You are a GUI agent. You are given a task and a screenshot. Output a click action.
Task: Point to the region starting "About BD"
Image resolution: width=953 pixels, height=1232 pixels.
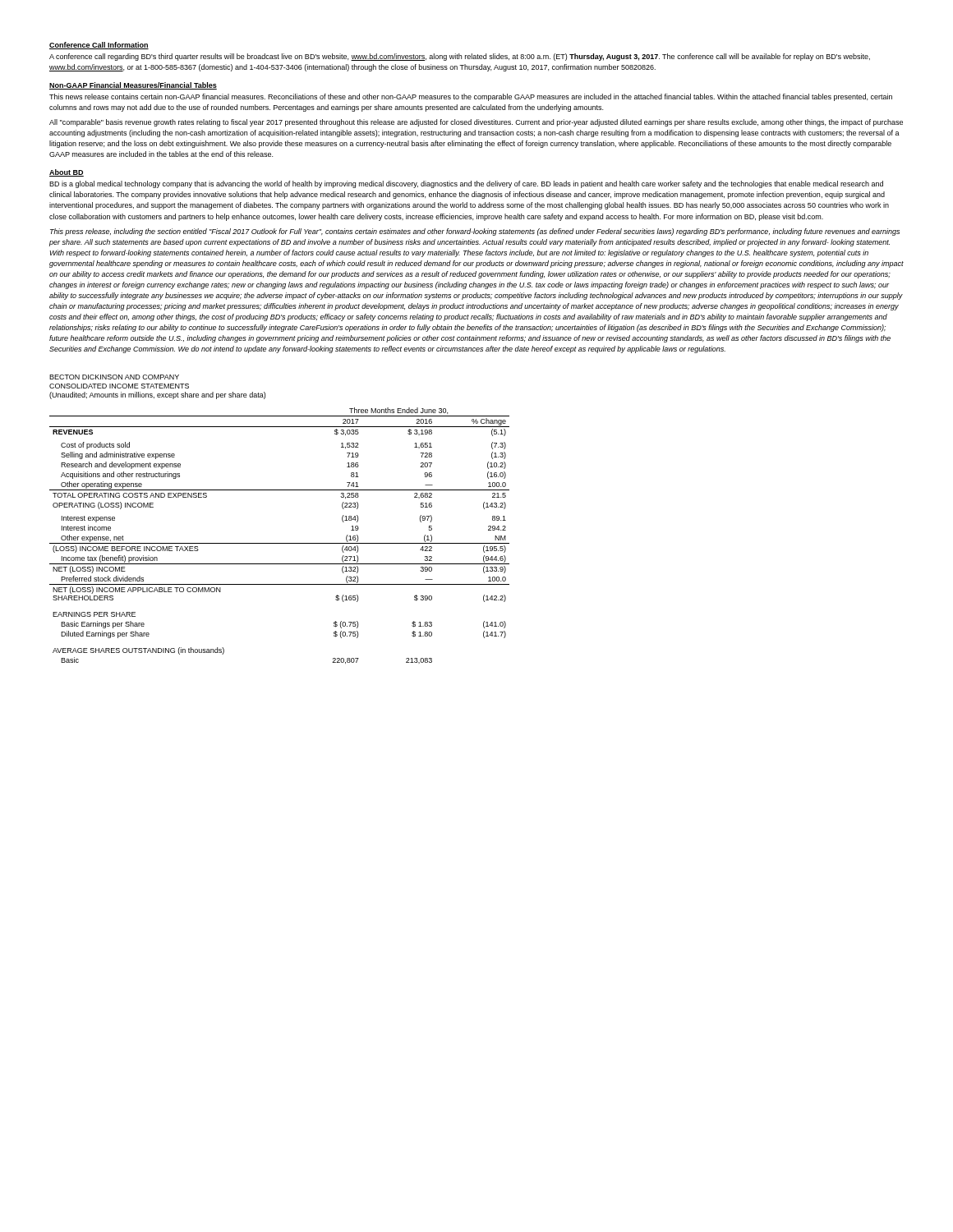pyautogui.click(x=66, y=173)
